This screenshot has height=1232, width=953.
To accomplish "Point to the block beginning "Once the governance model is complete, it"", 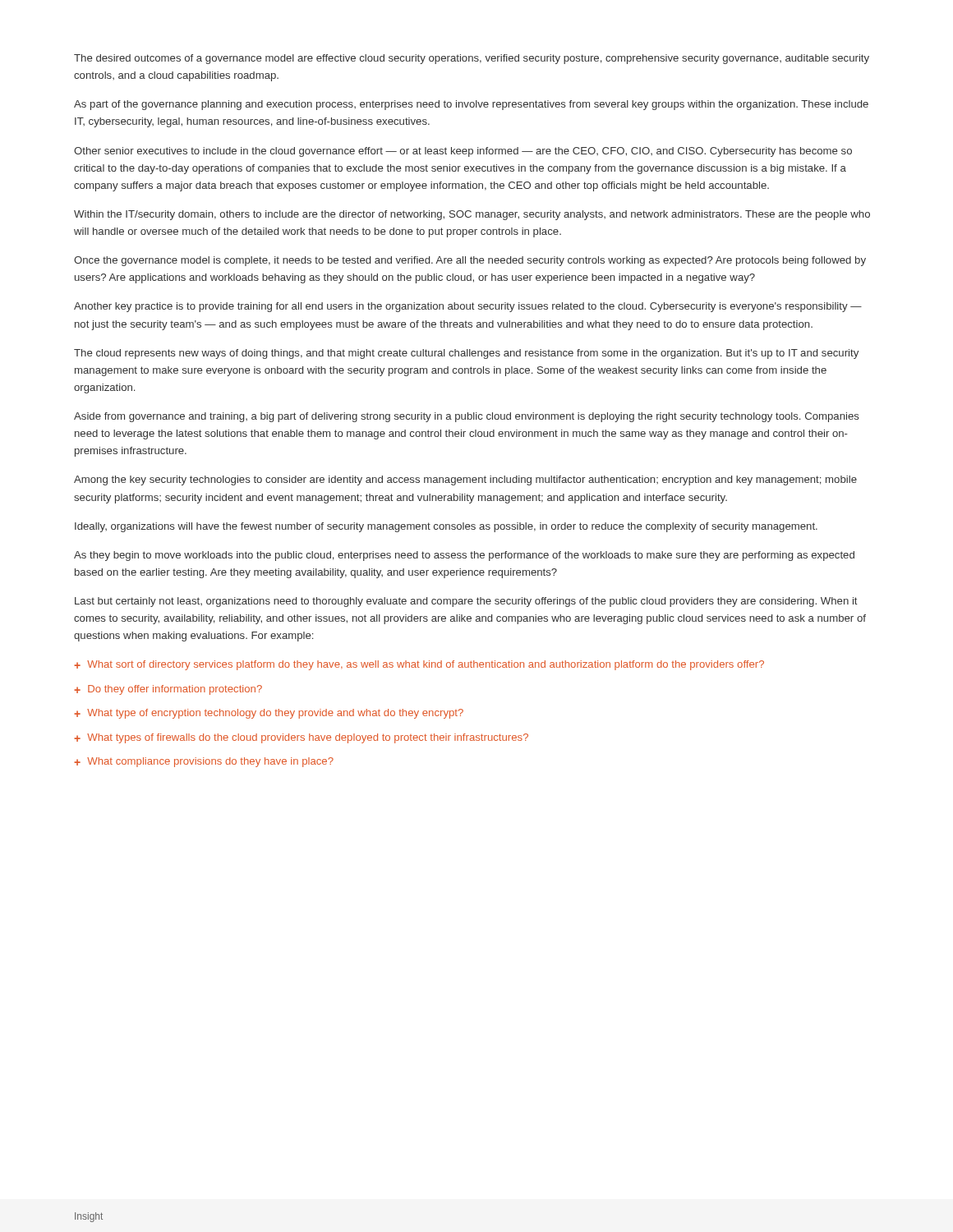I will click(470, 269).
